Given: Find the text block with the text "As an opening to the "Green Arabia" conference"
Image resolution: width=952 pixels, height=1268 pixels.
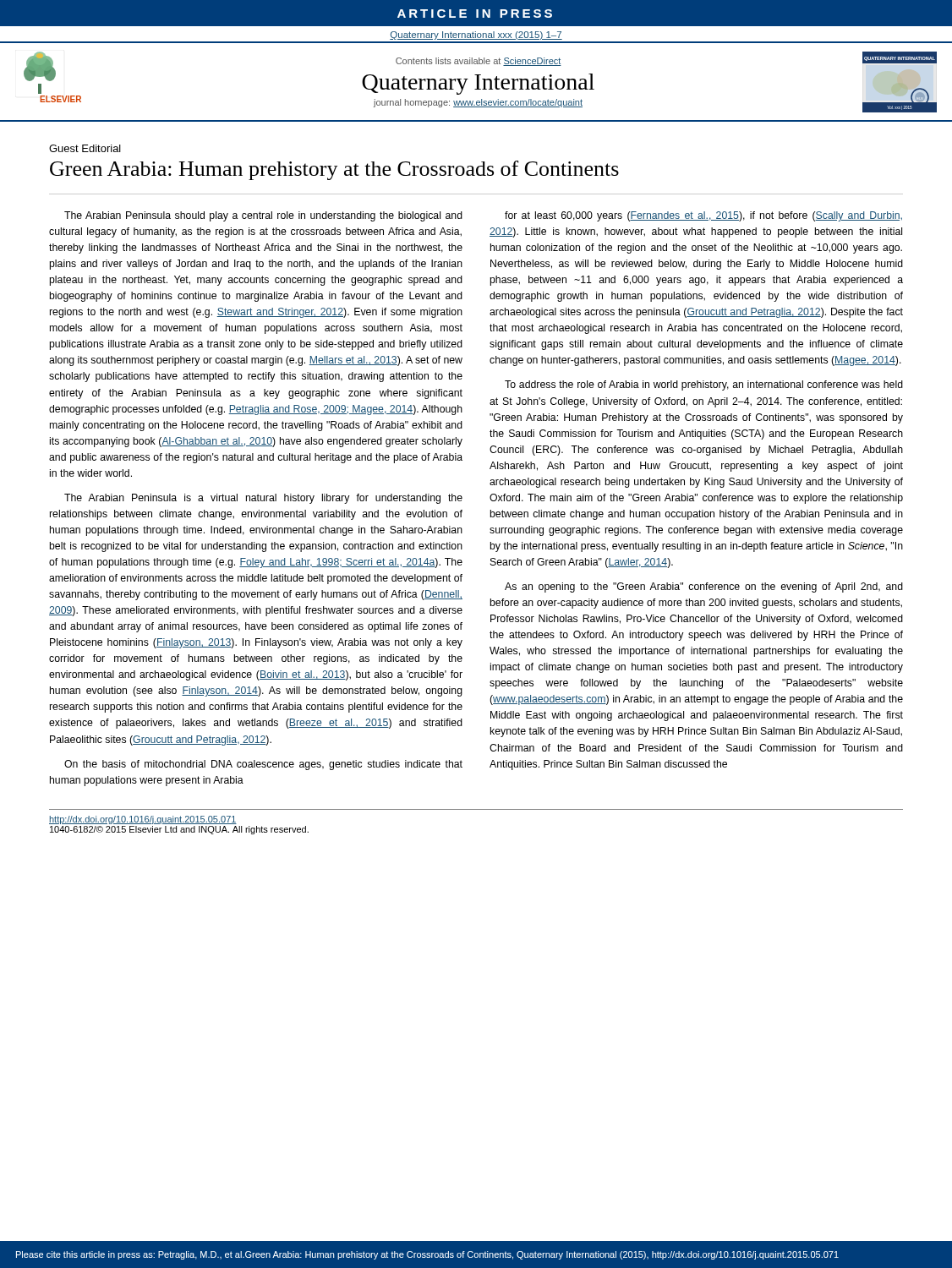Looking at the screenshot, I should click(696, 675).
